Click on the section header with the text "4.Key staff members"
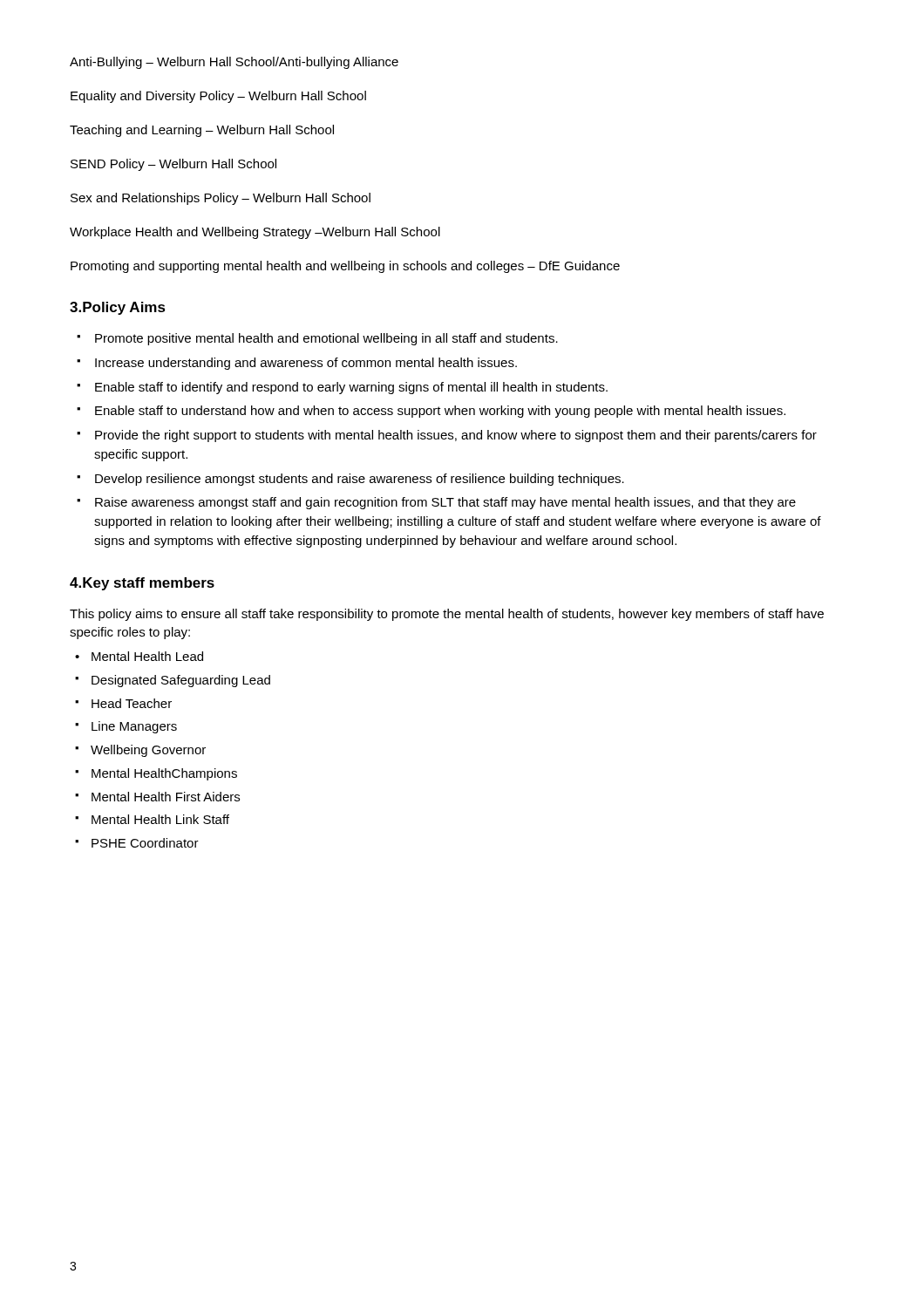The height and width of the screenshot is (1308, 924). tap(142, 583)
